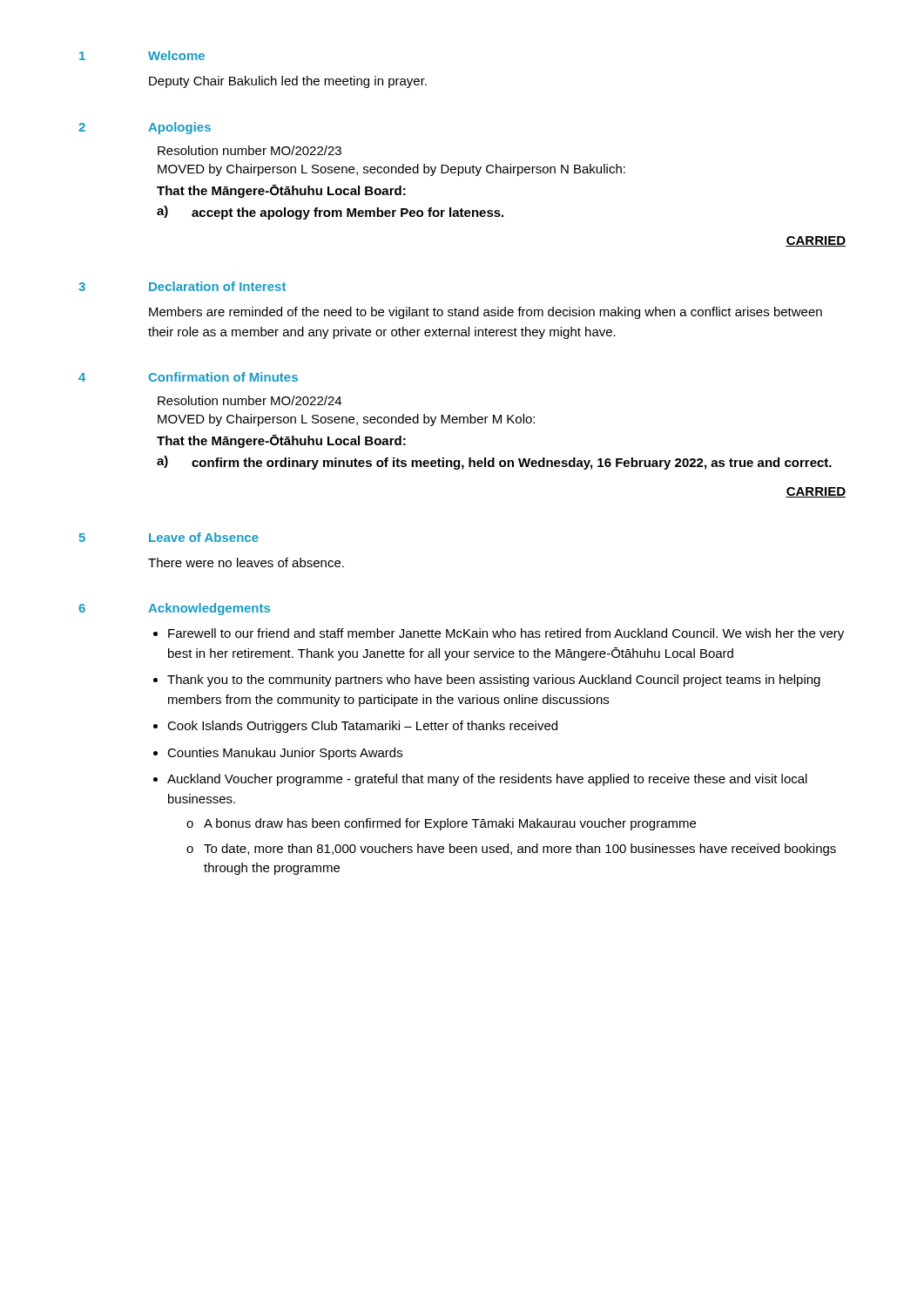Find the element starting "A bonus draw"
This screenshot has height=1307, width=924.
(450, 823)
